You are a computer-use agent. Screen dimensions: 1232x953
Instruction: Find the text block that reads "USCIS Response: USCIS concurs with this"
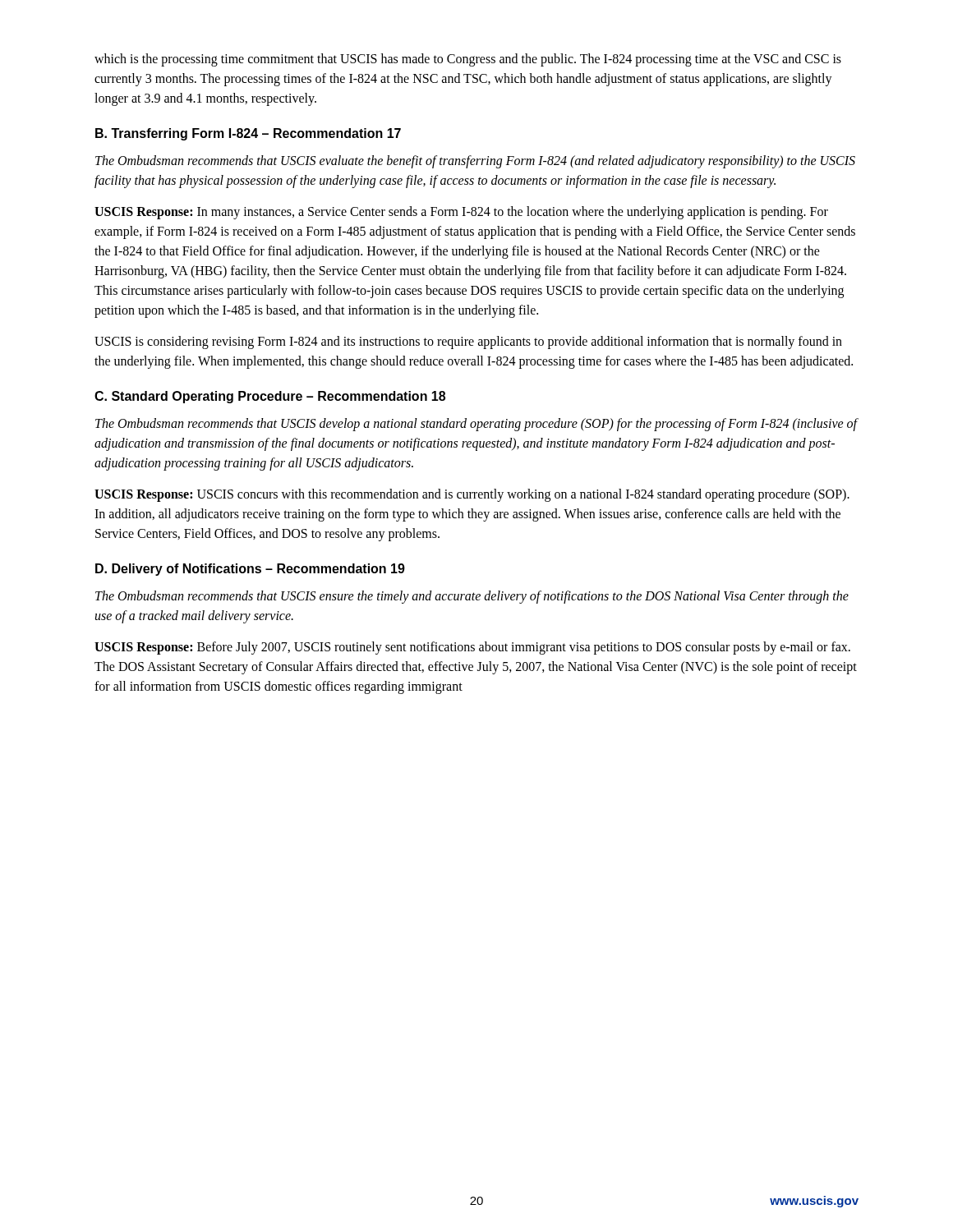pos(476,514)
